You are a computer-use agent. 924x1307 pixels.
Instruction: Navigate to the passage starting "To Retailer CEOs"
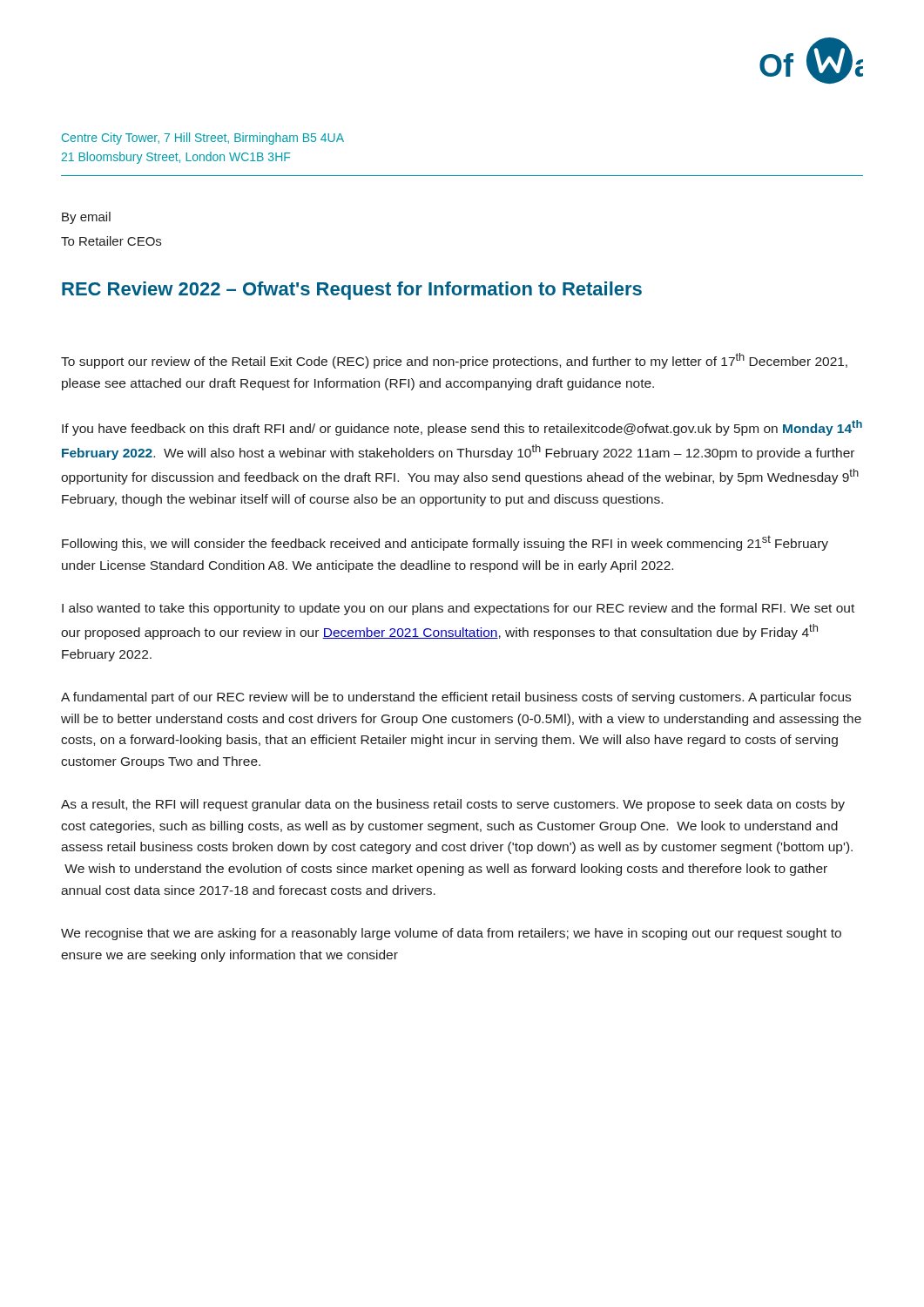coord(111,241)
